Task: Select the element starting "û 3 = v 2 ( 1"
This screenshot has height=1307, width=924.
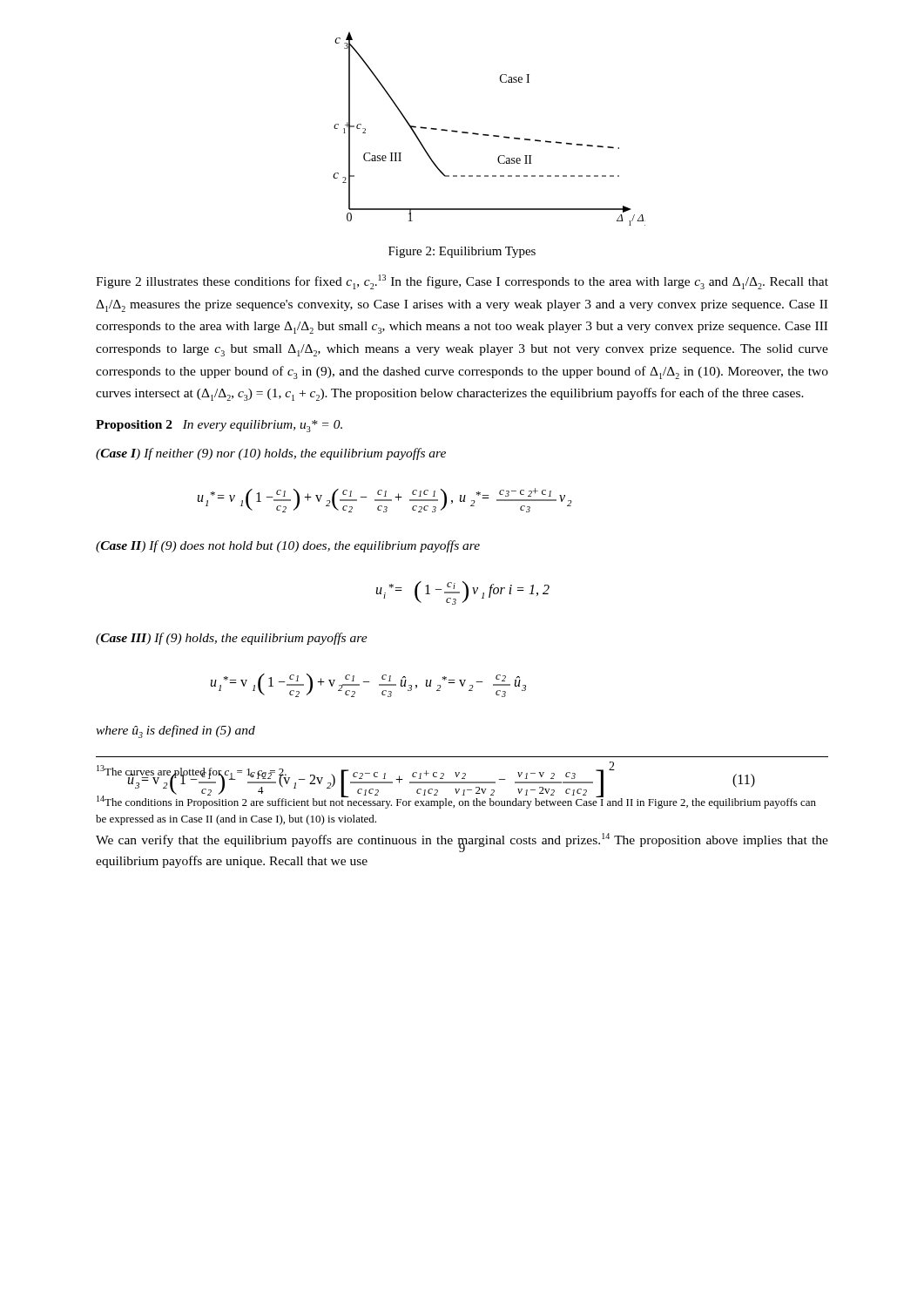Action: click(x=462, y=784)
